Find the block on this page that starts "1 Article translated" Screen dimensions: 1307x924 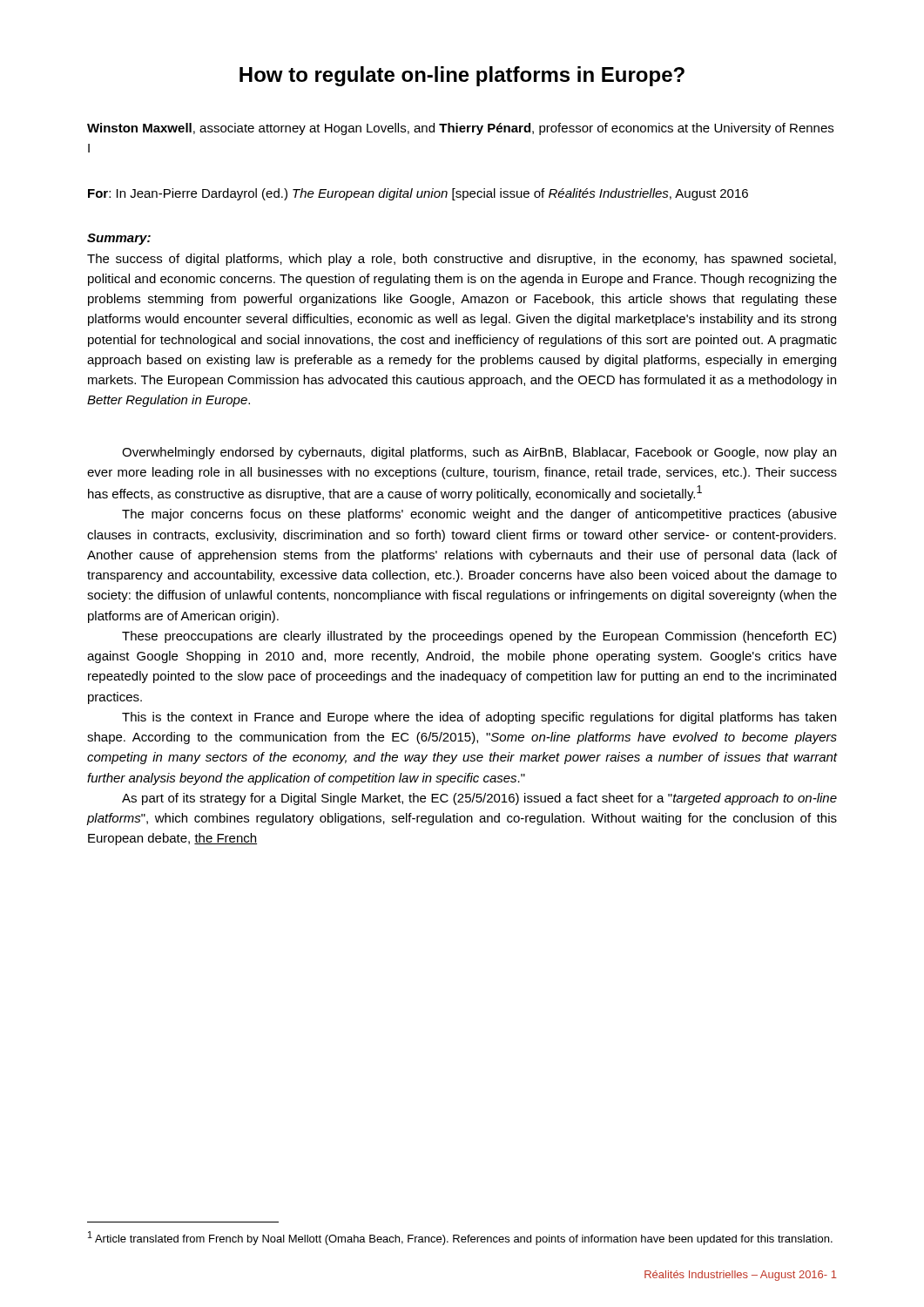pyautogui.click(x=460, y=1238)
